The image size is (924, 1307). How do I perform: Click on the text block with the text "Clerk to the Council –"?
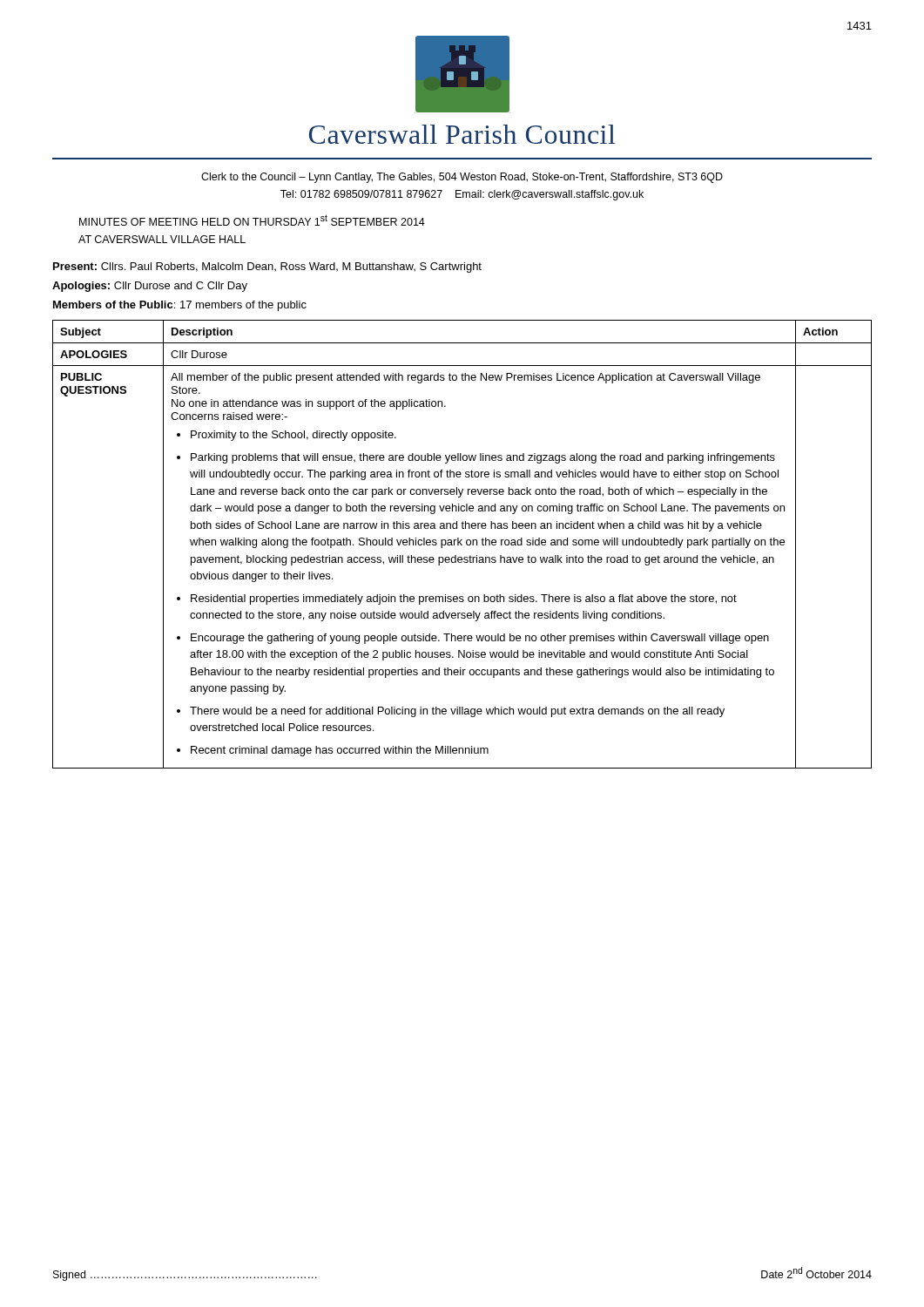click(x=462, y=186)
